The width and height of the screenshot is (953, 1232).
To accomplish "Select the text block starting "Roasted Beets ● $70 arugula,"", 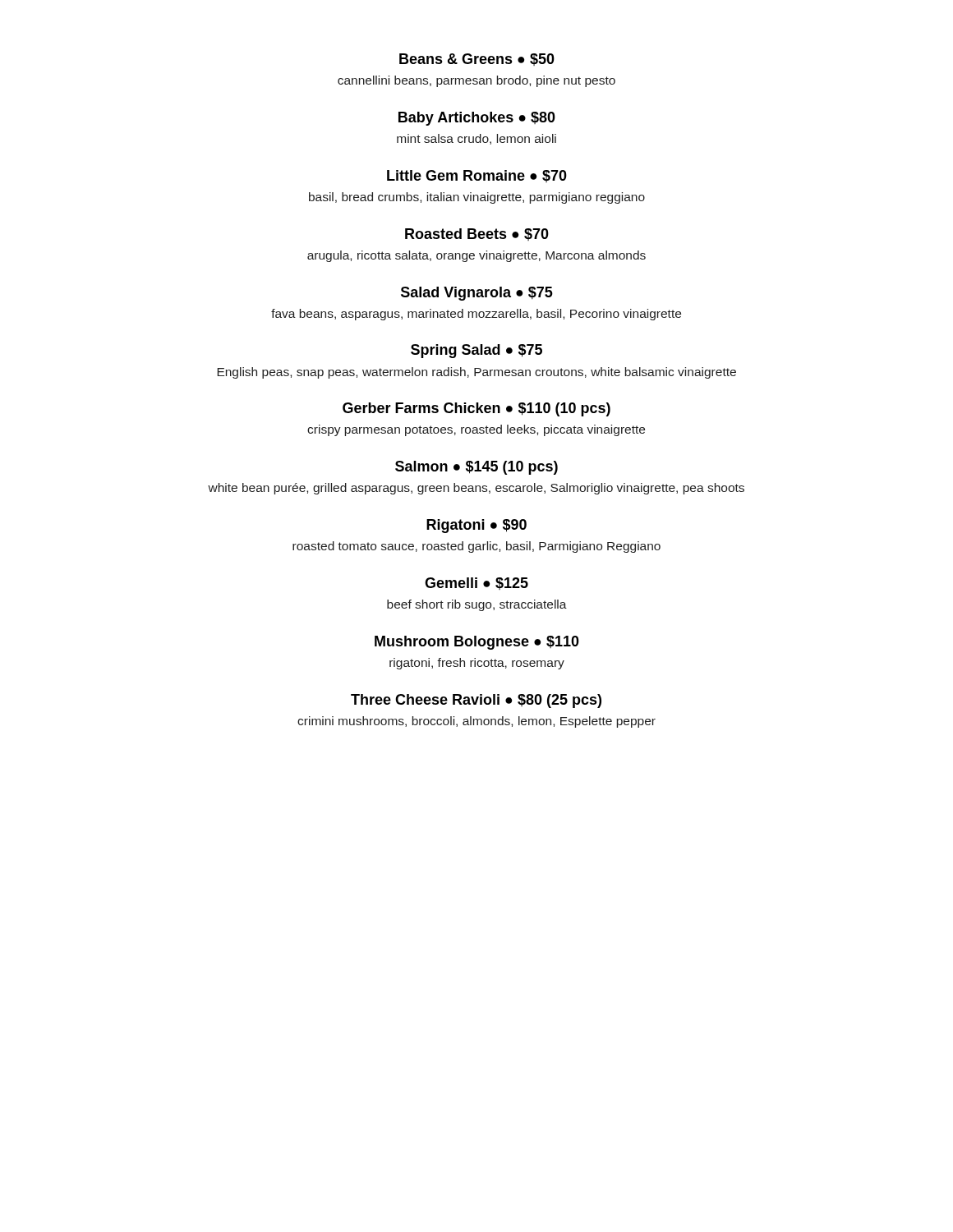I will [476, 244].
